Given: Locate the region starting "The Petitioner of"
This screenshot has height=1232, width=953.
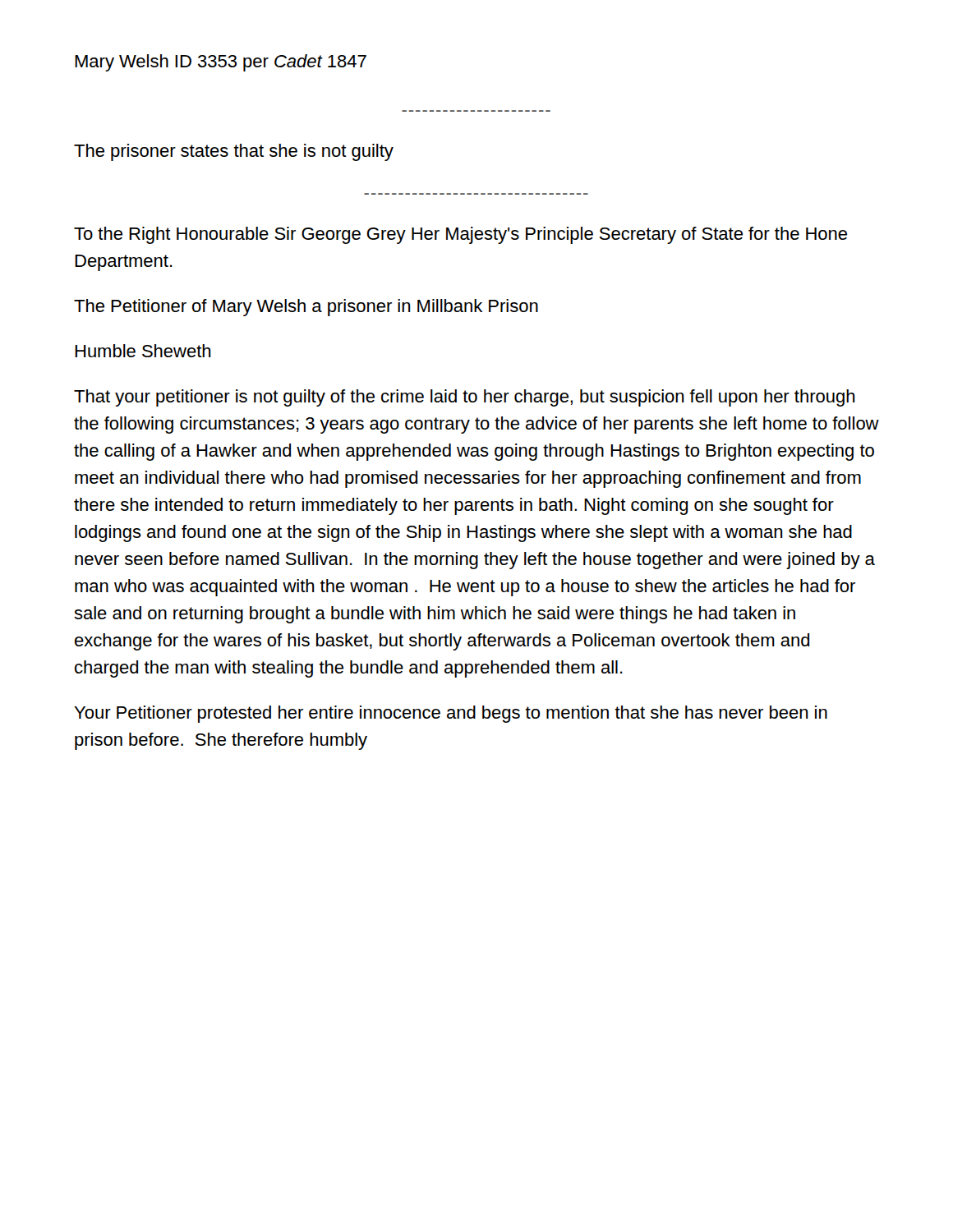Looking at the screenshot, I should 306,306.
